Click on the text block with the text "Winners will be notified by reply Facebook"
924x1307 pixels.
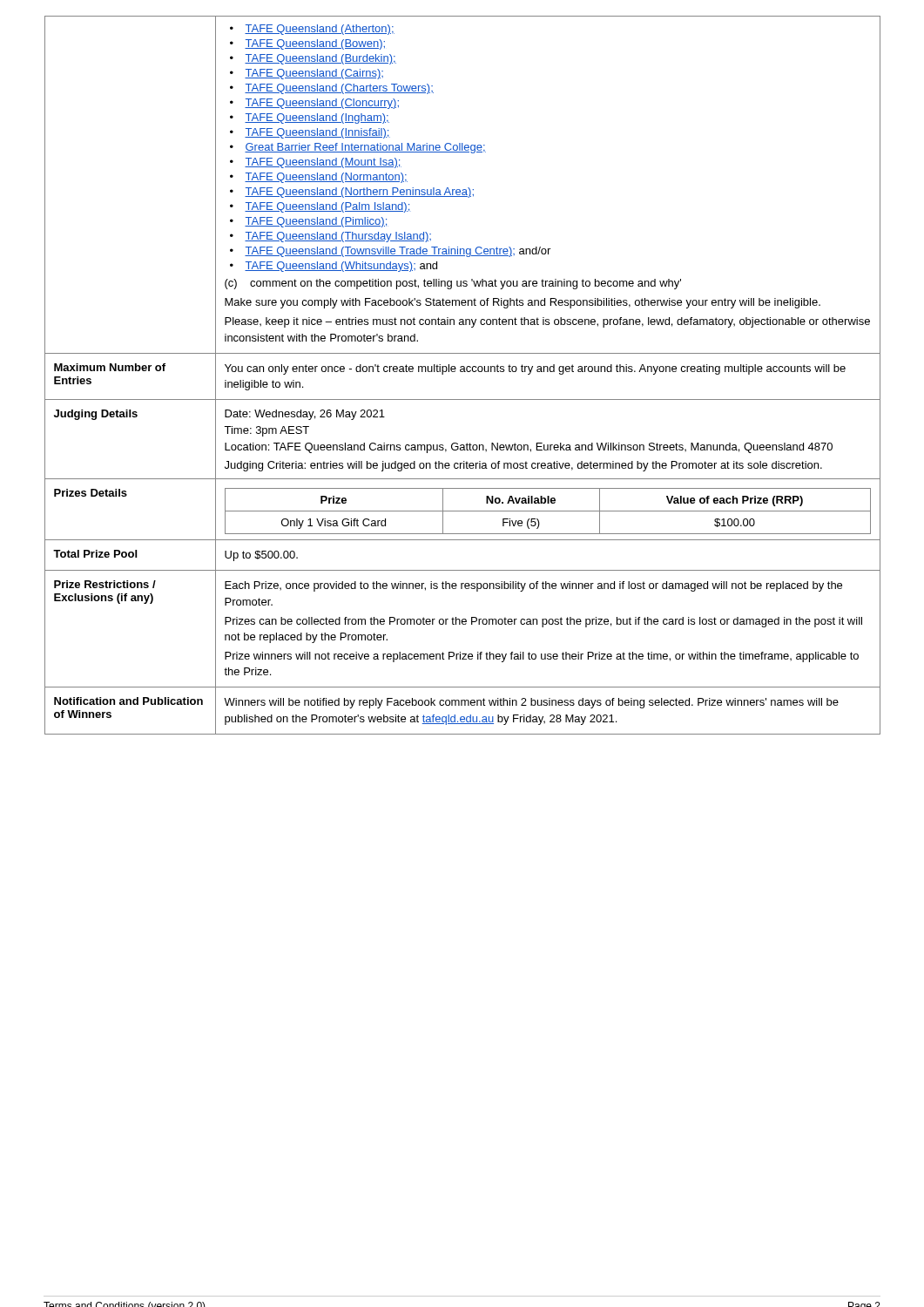pyautogui.click(x=531, y=710)
